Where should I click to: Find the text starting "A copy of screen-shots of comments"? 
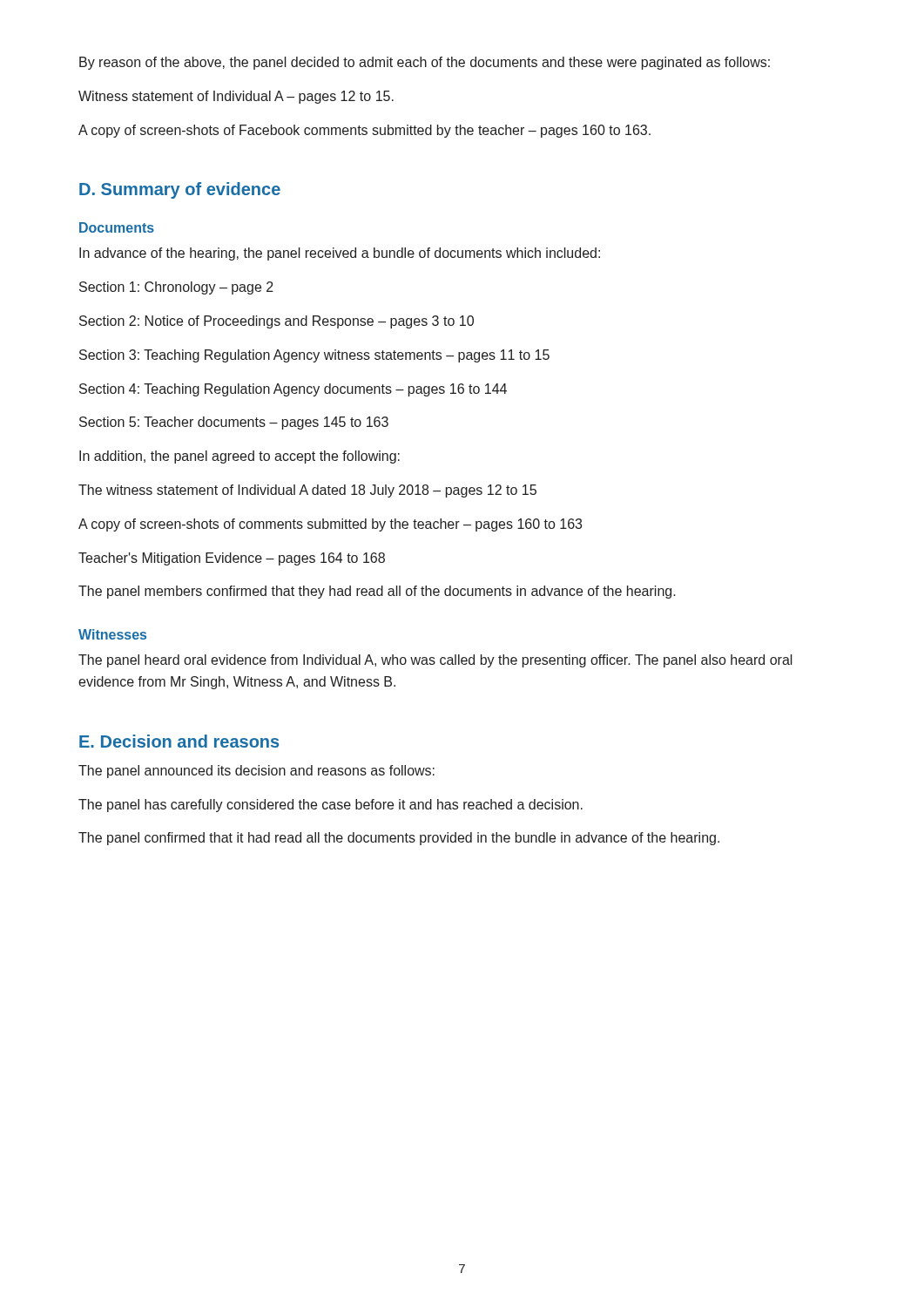330,524
